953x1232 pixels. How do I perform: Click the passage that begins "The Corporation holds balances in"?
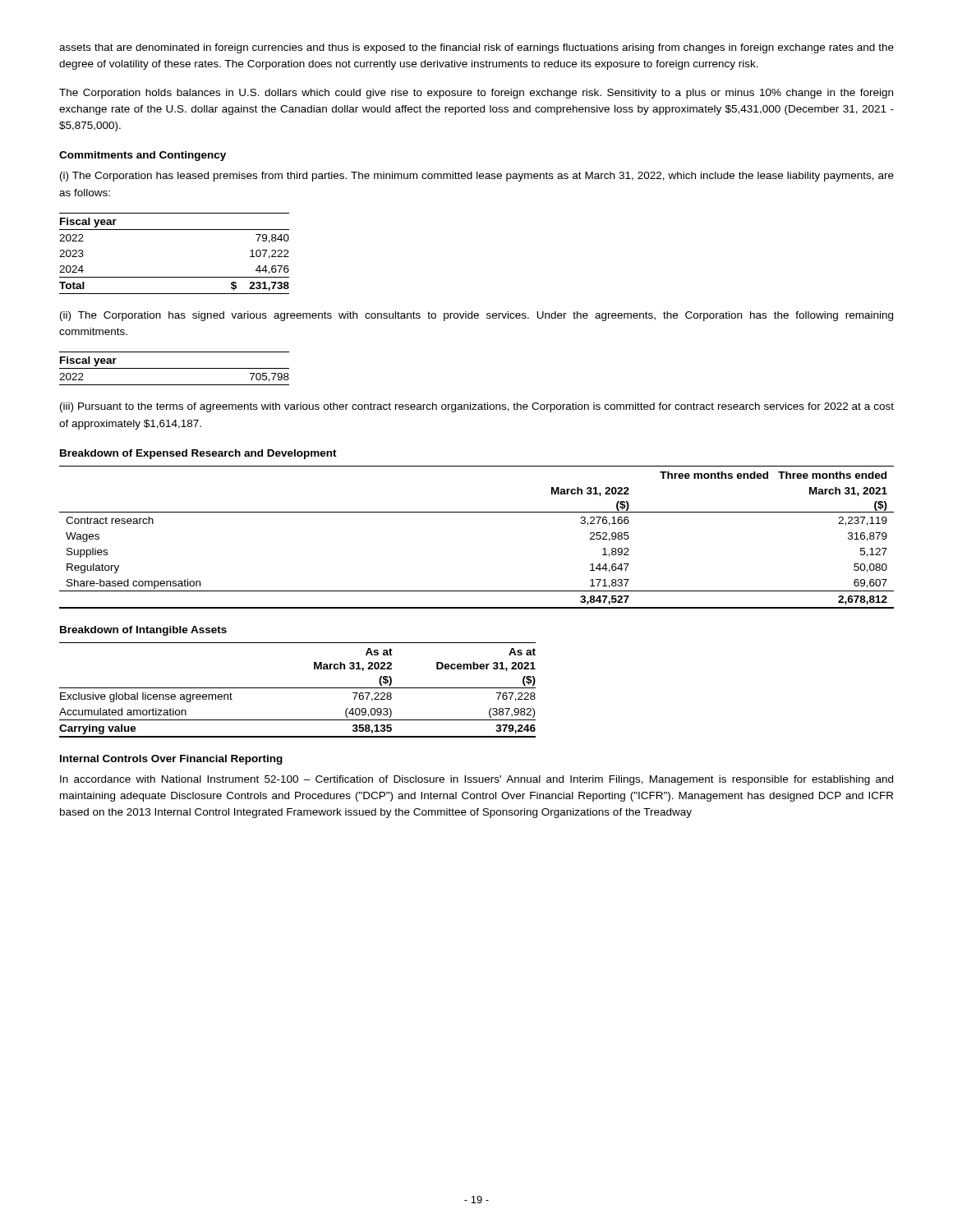[x=476, y=109]
